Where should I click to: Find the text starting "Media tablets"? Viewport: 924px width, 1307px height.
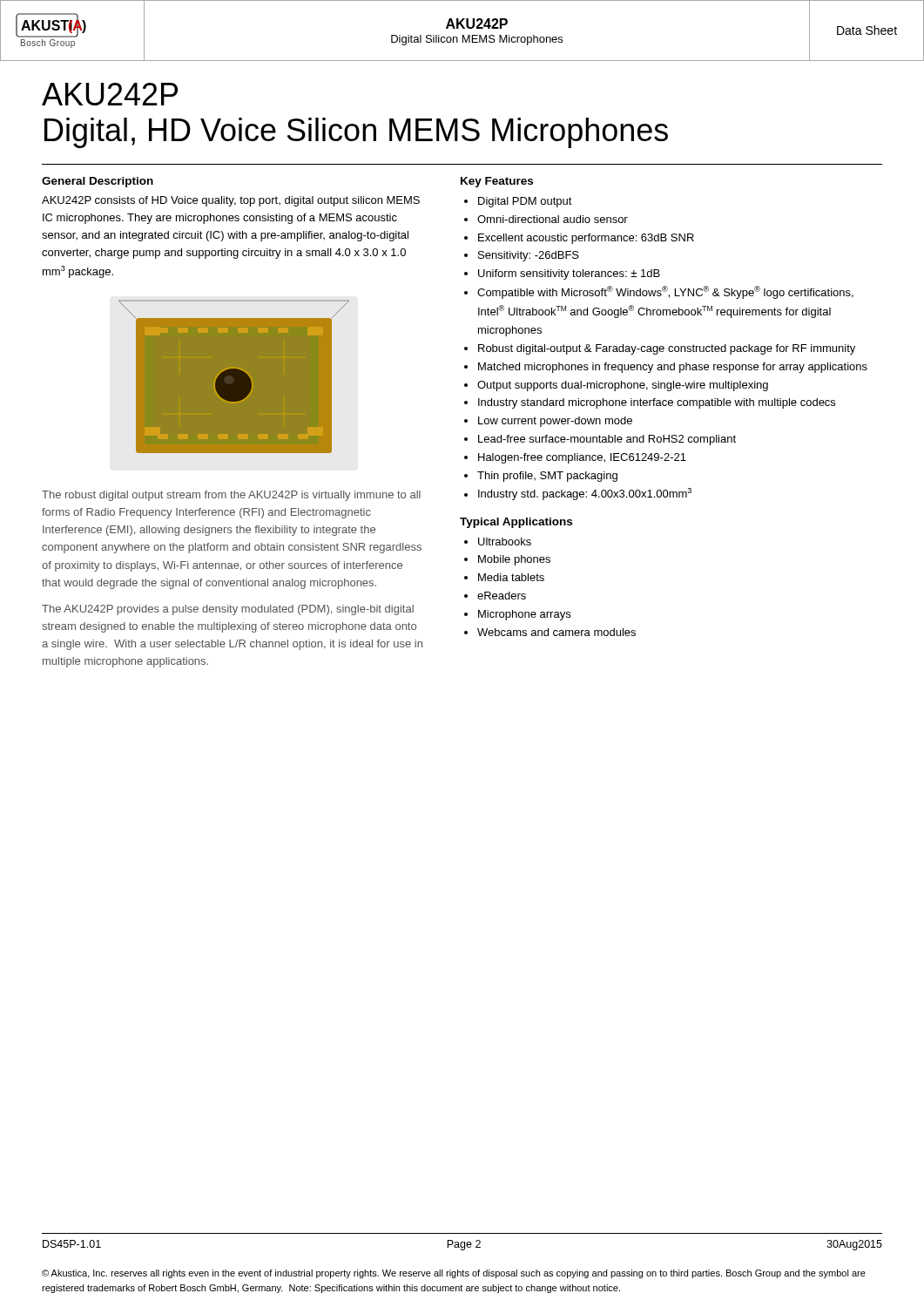511,577
